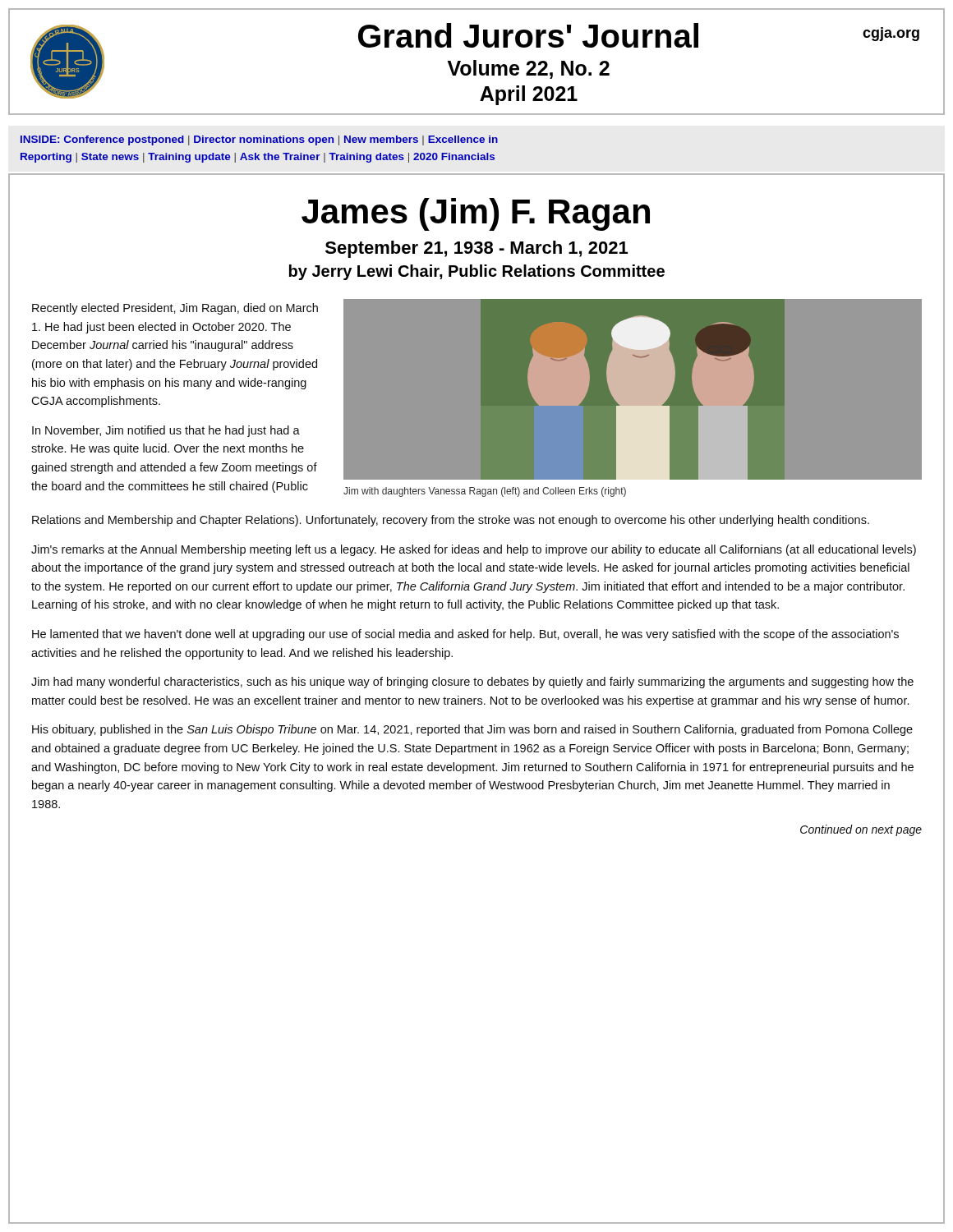The width and height of the screenshot is (953, 1232).
Task: Locate the text block starting "September 21, 1938 - March 1, 2021"
Action: coord(476,248)
